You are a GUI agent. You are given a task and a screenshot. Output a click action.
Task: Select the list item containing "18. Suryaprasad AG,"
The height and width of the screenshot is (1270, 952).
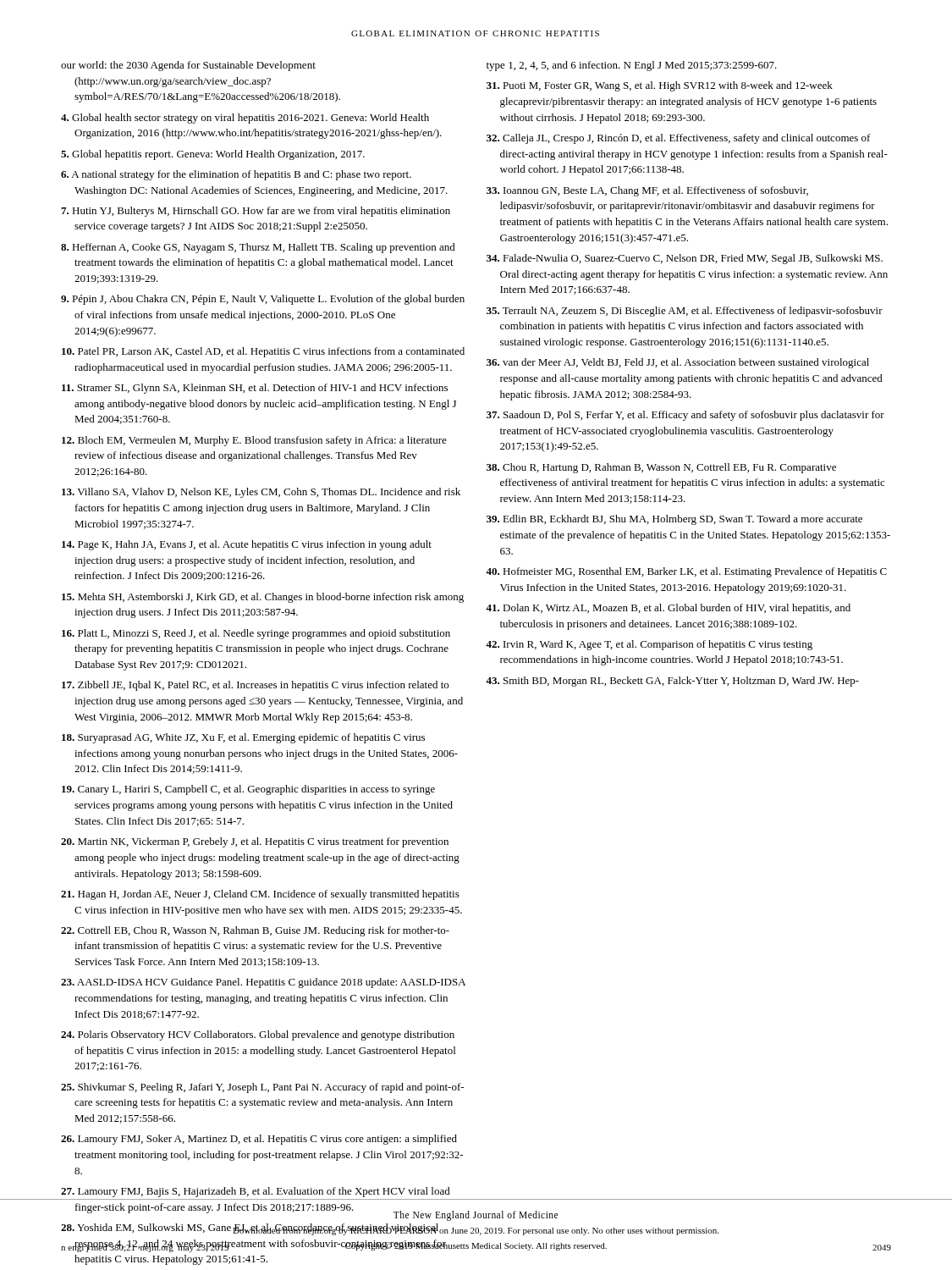(x=259, y=753)
